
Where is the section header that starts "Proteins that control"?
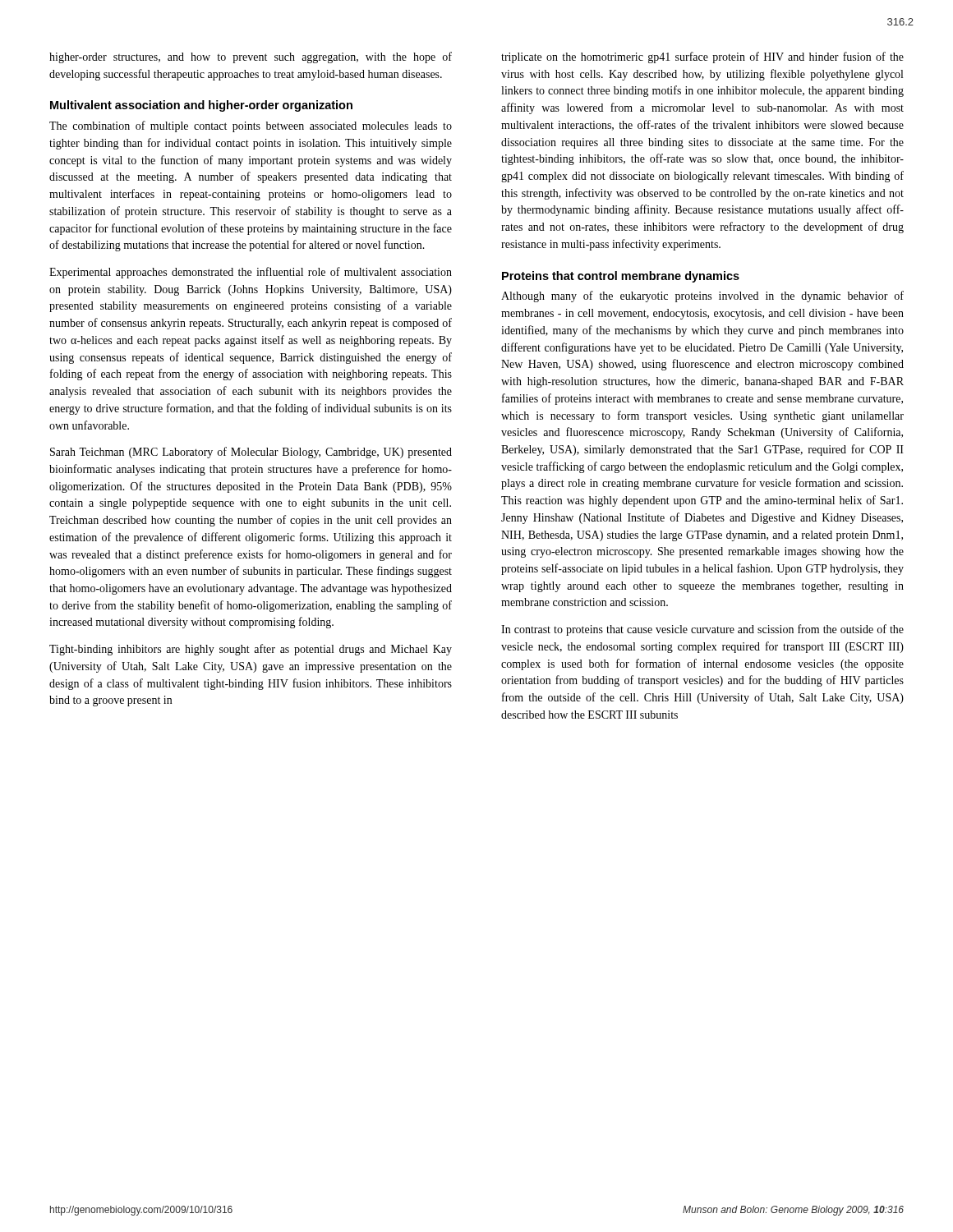pyautogui.click(x=620, y=276)
